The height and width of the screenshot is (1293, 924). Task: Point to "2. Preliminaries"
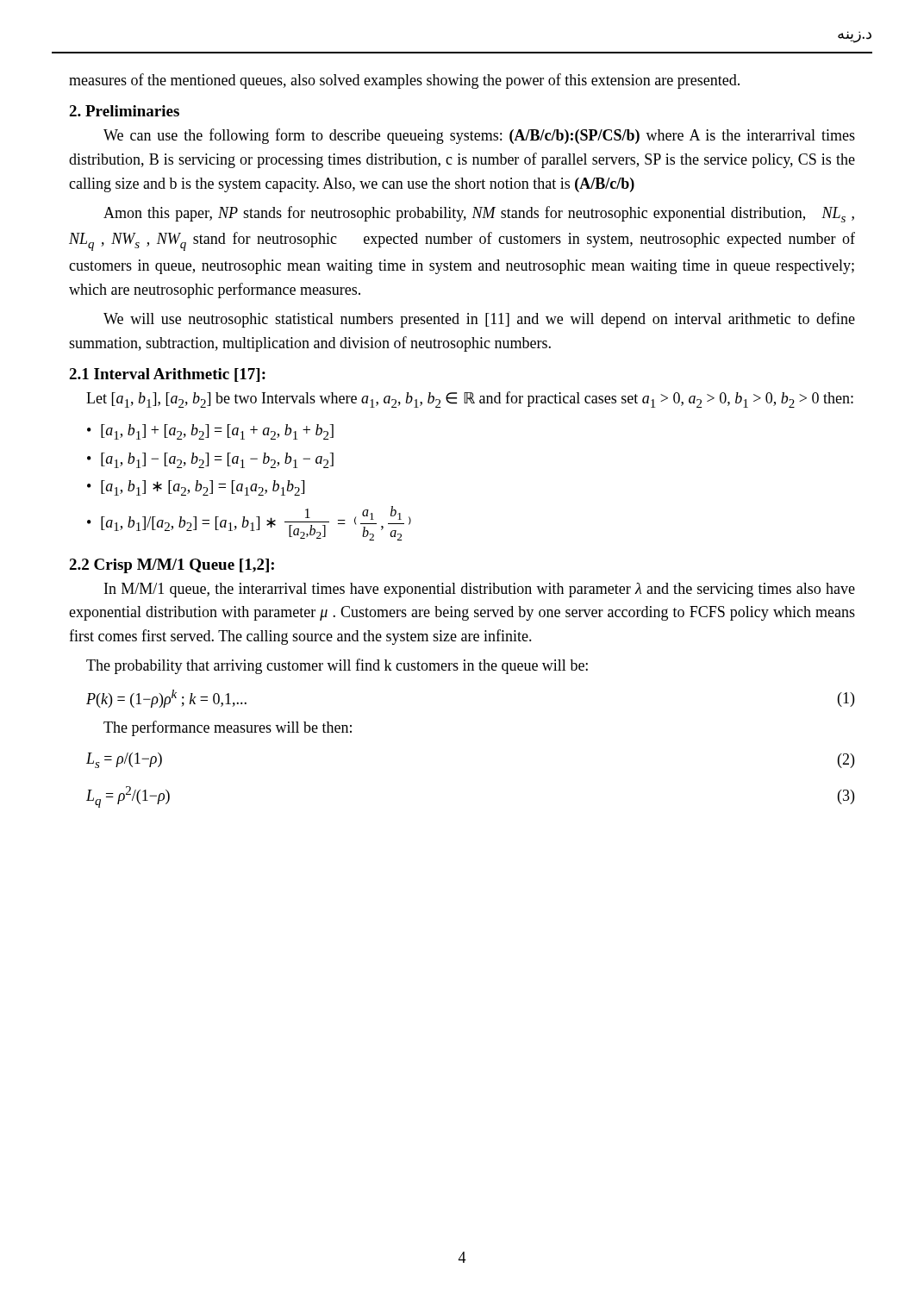124,111
